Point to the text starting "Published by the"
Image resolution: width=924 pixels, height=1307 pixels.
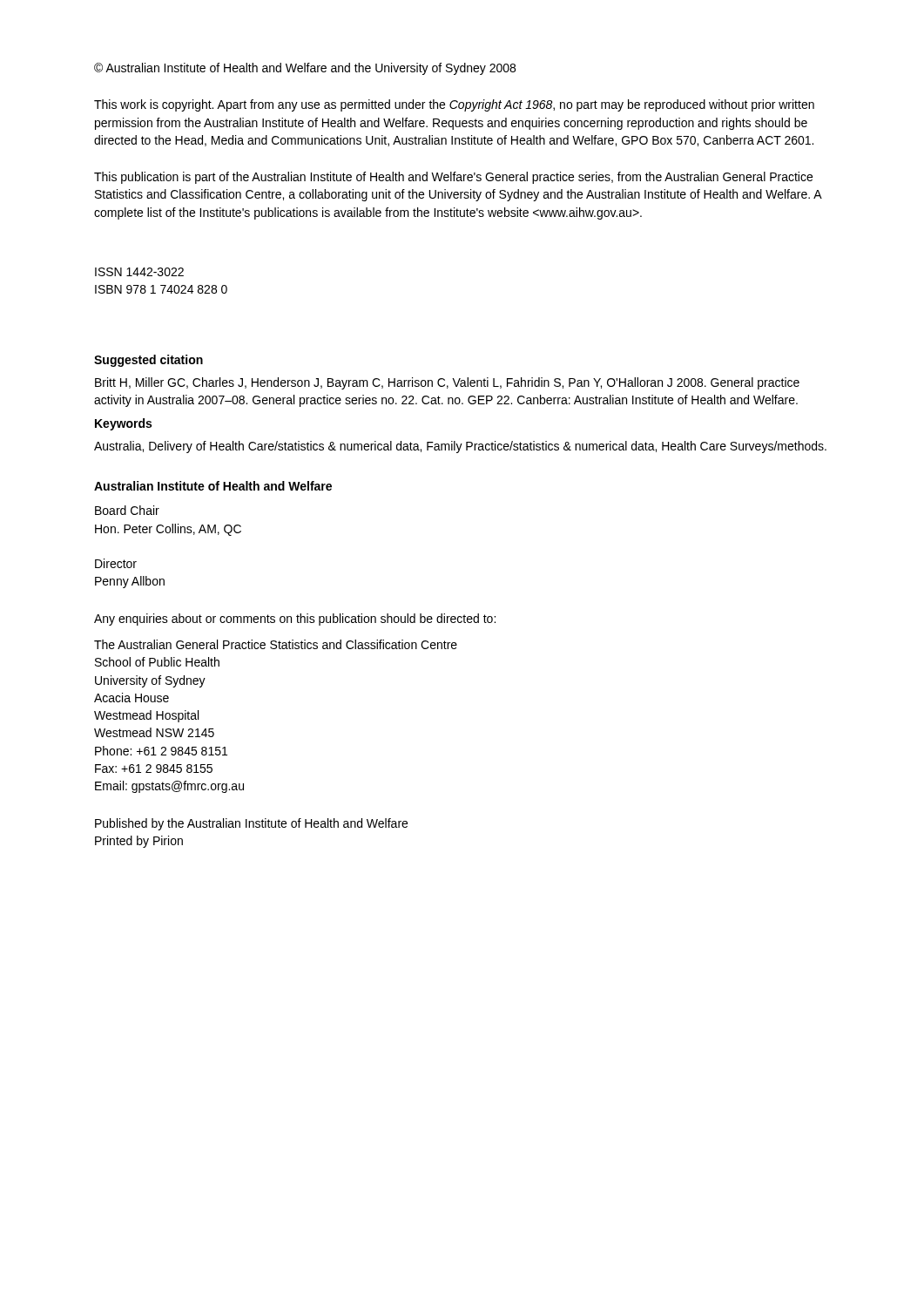pos(251,824)
